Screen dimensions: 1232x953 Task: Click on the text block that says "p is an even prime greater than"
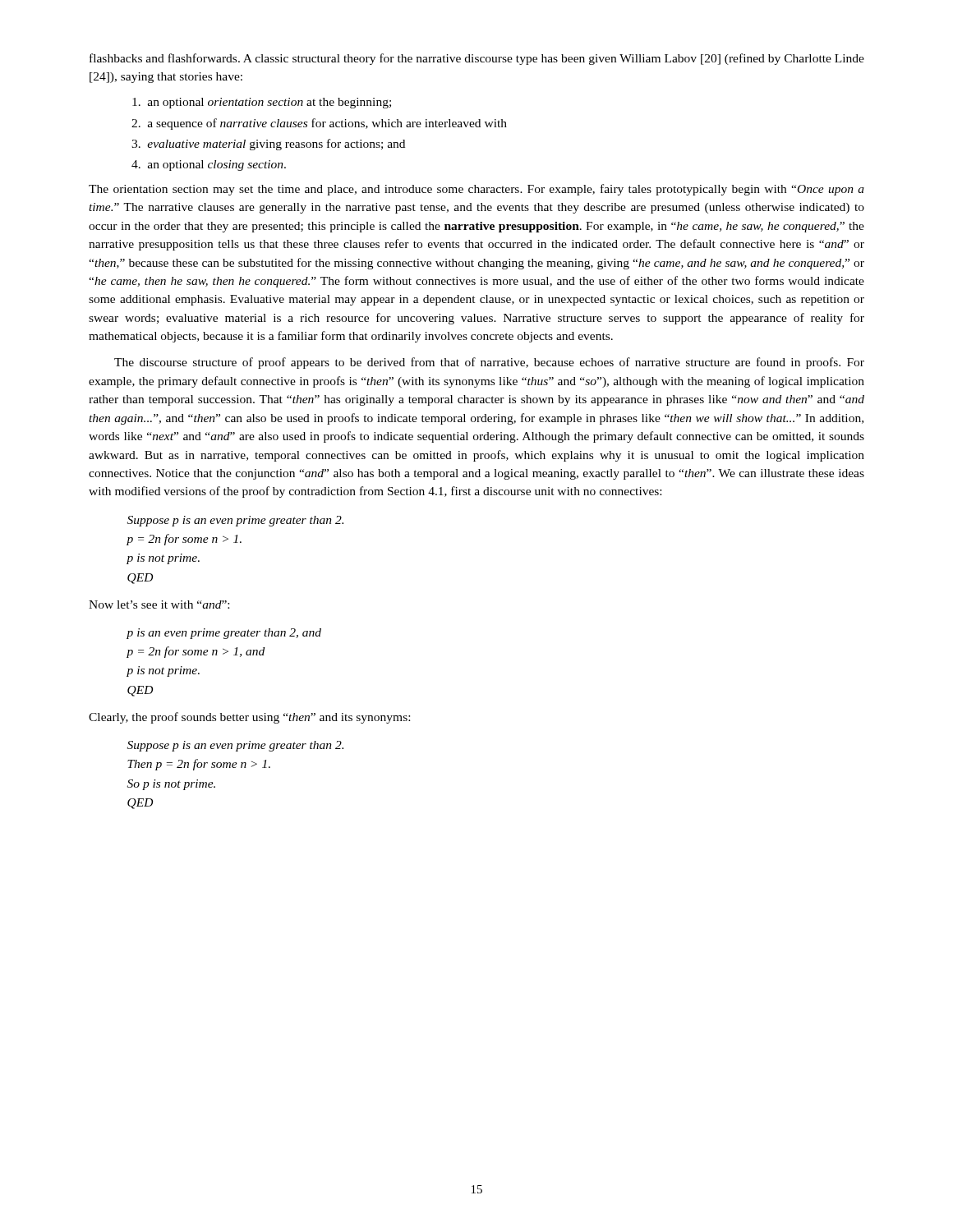click(224, 634)
